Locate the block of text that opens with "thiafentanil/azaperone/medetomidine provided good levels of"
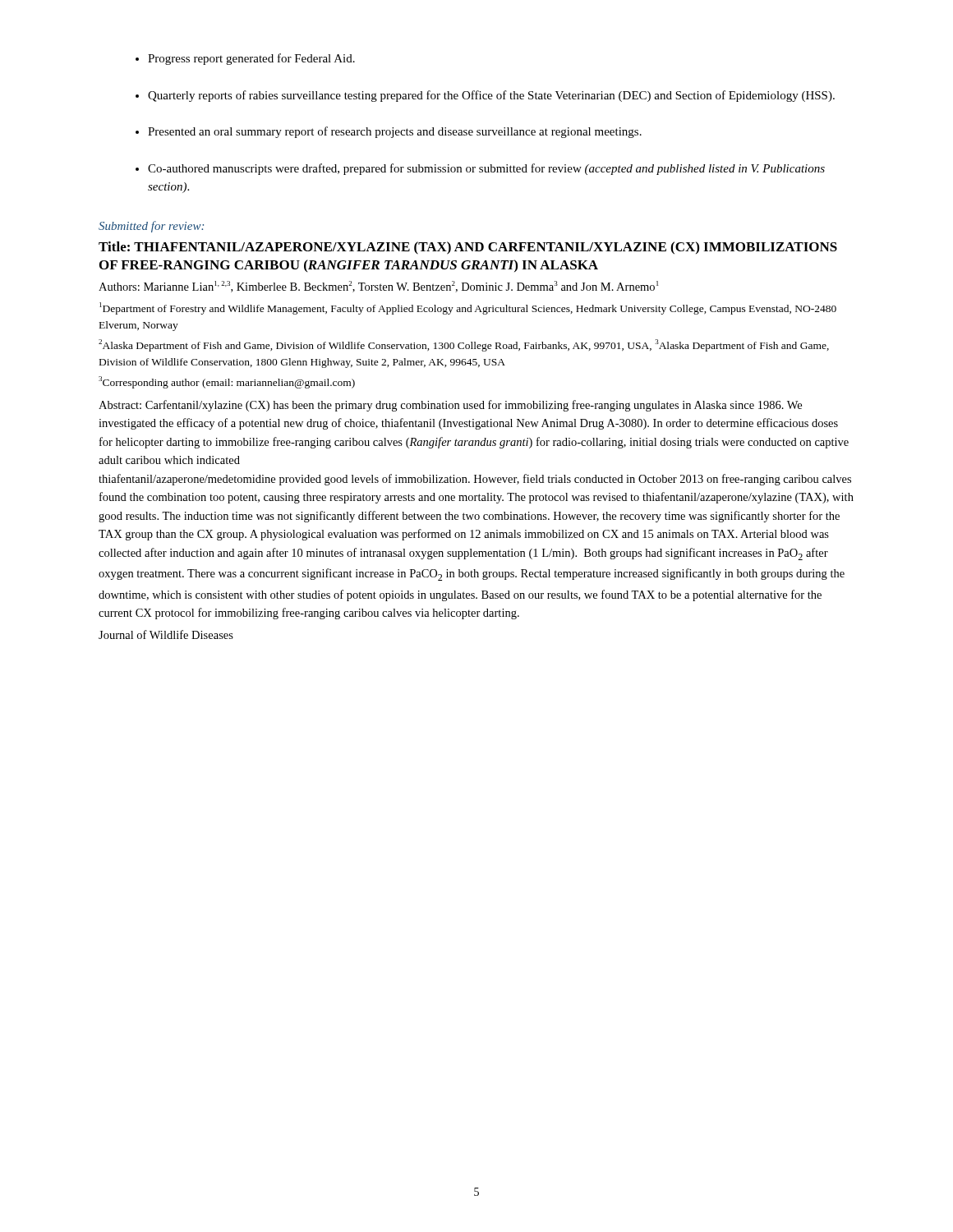Image resolution: width=953 pixels, height=1232 pixels. 476,546
